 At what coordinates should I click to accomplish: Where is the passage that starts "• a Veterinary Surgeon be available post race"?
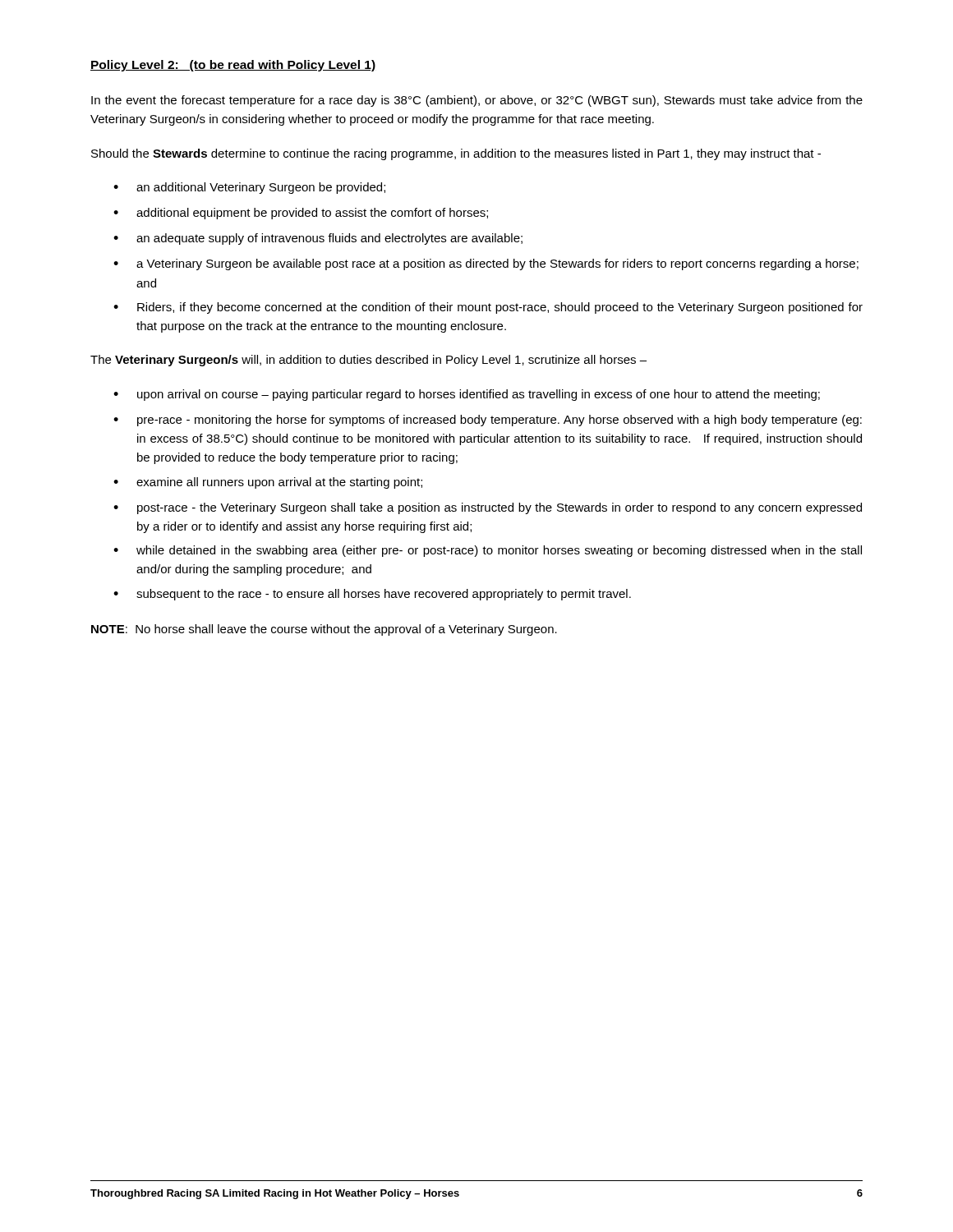tap(488, 273)
